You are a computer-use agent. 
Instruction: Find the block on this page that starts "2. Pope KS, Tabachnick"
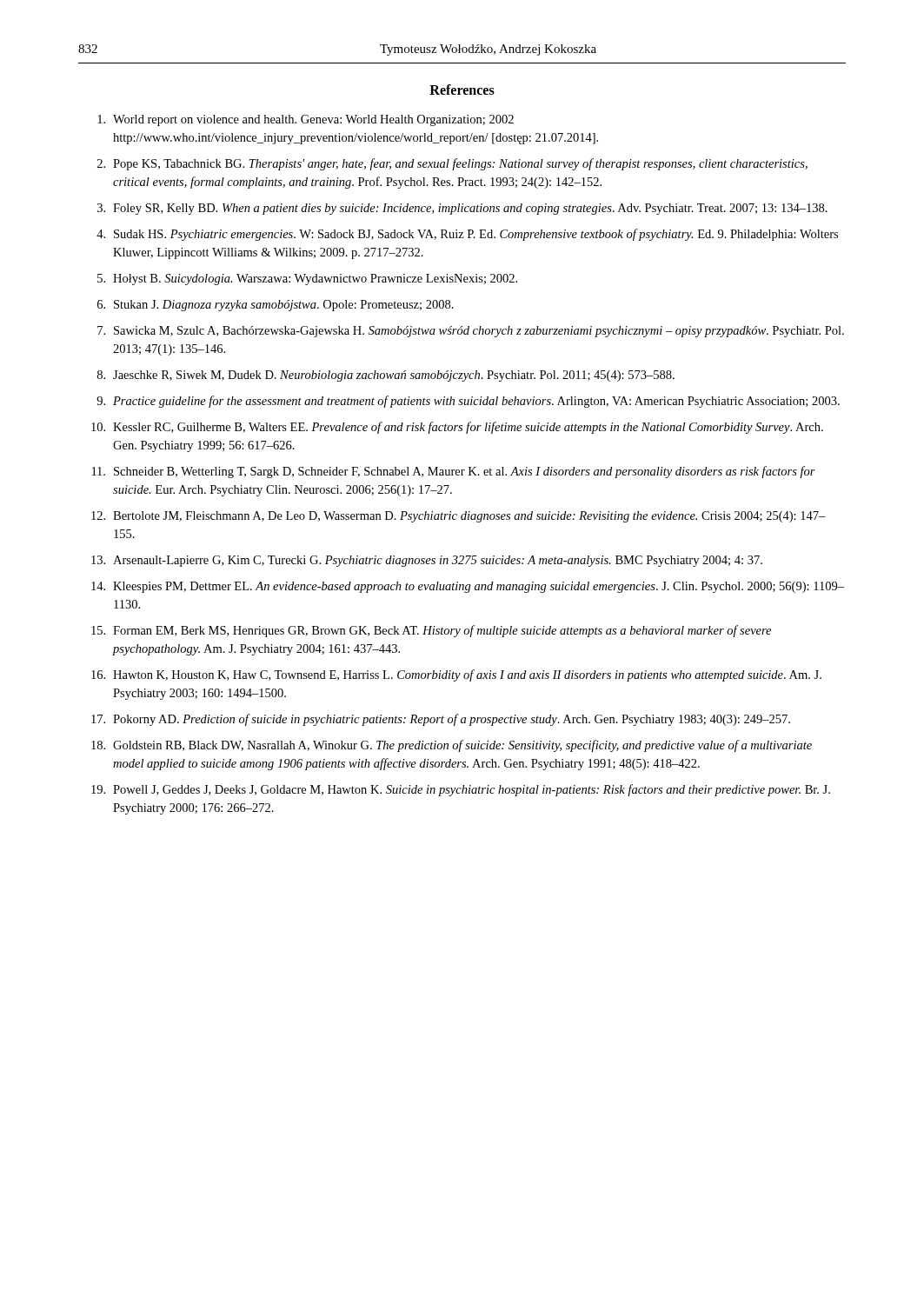pyautogui.click(x=462, y=173)
